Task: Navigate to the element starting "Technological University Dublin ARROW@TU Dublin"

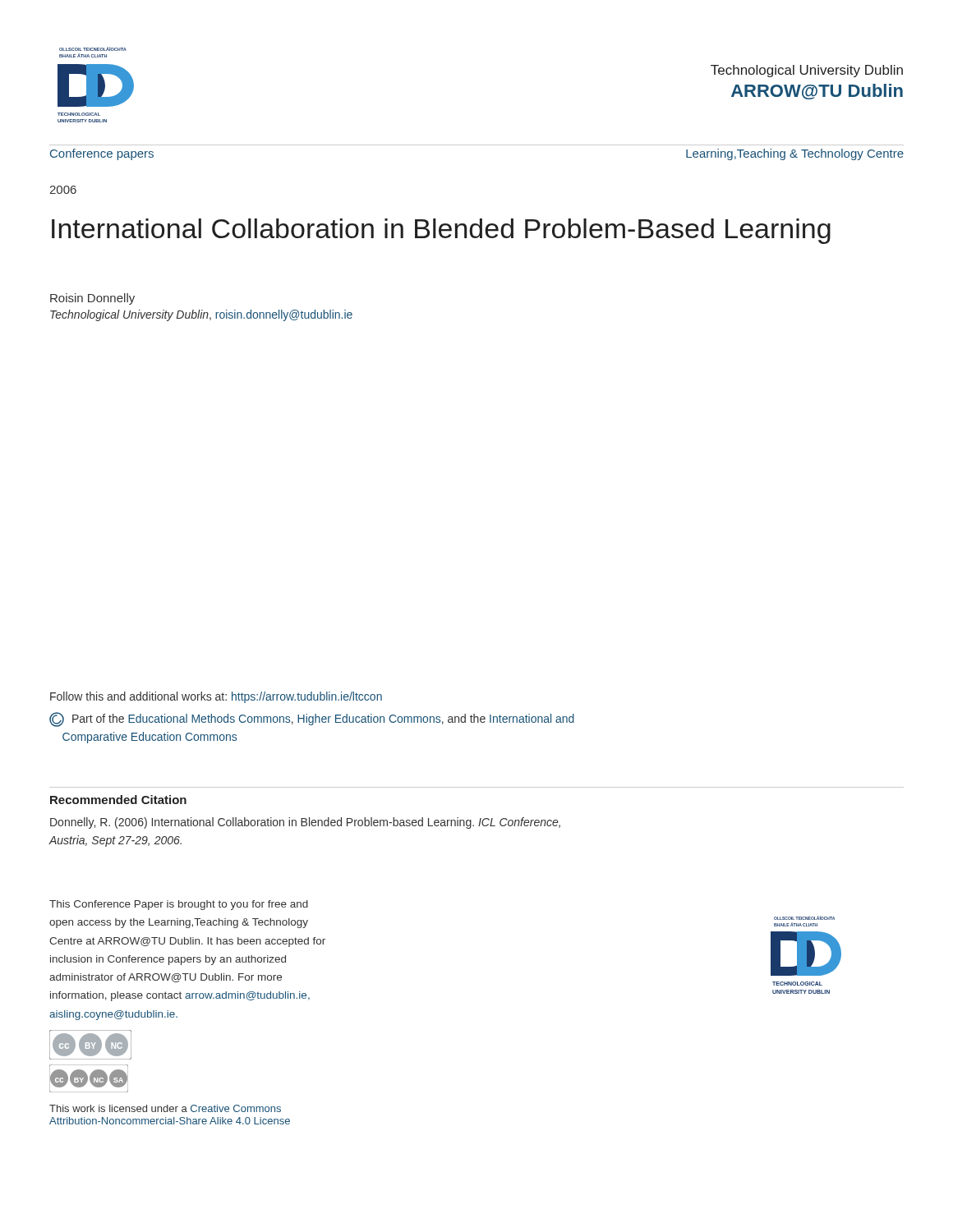Action: (x=807, y=82)
